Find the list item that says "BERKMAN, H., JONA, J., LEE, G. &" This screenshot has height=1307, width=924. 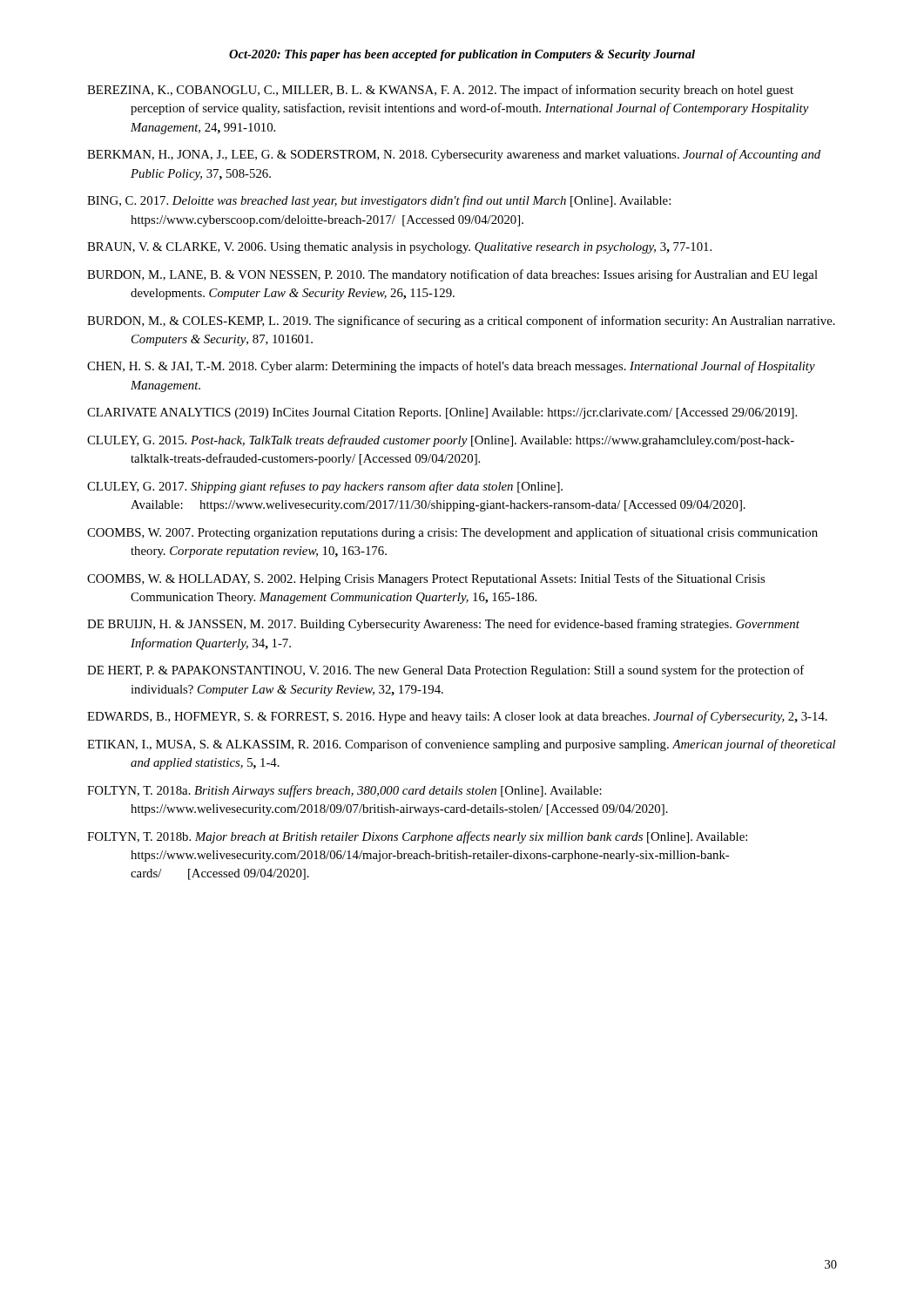click(454, 164)
